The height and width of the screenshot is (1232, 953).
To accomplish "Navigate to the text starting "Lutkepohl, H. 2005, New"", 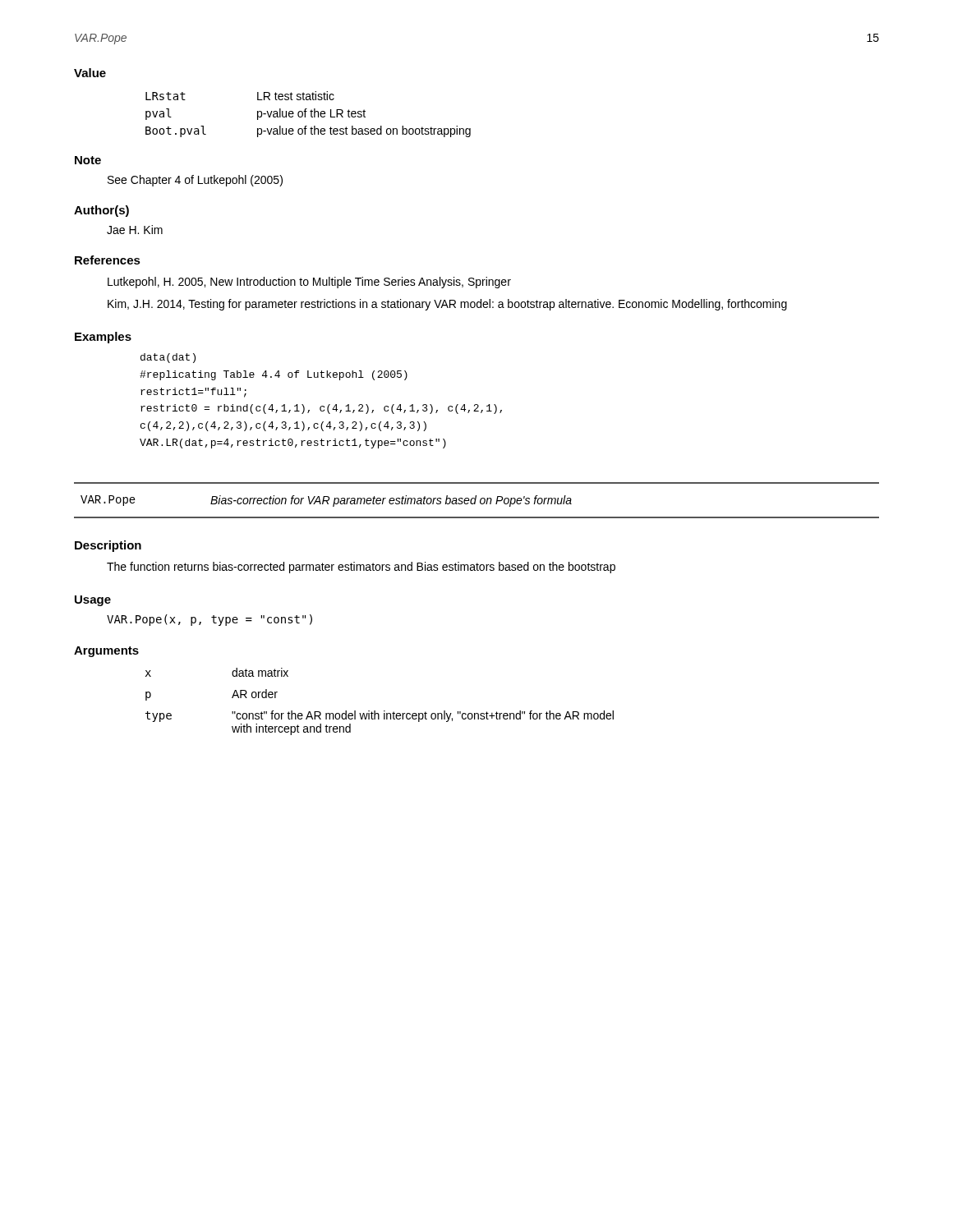I will point(309,282).
